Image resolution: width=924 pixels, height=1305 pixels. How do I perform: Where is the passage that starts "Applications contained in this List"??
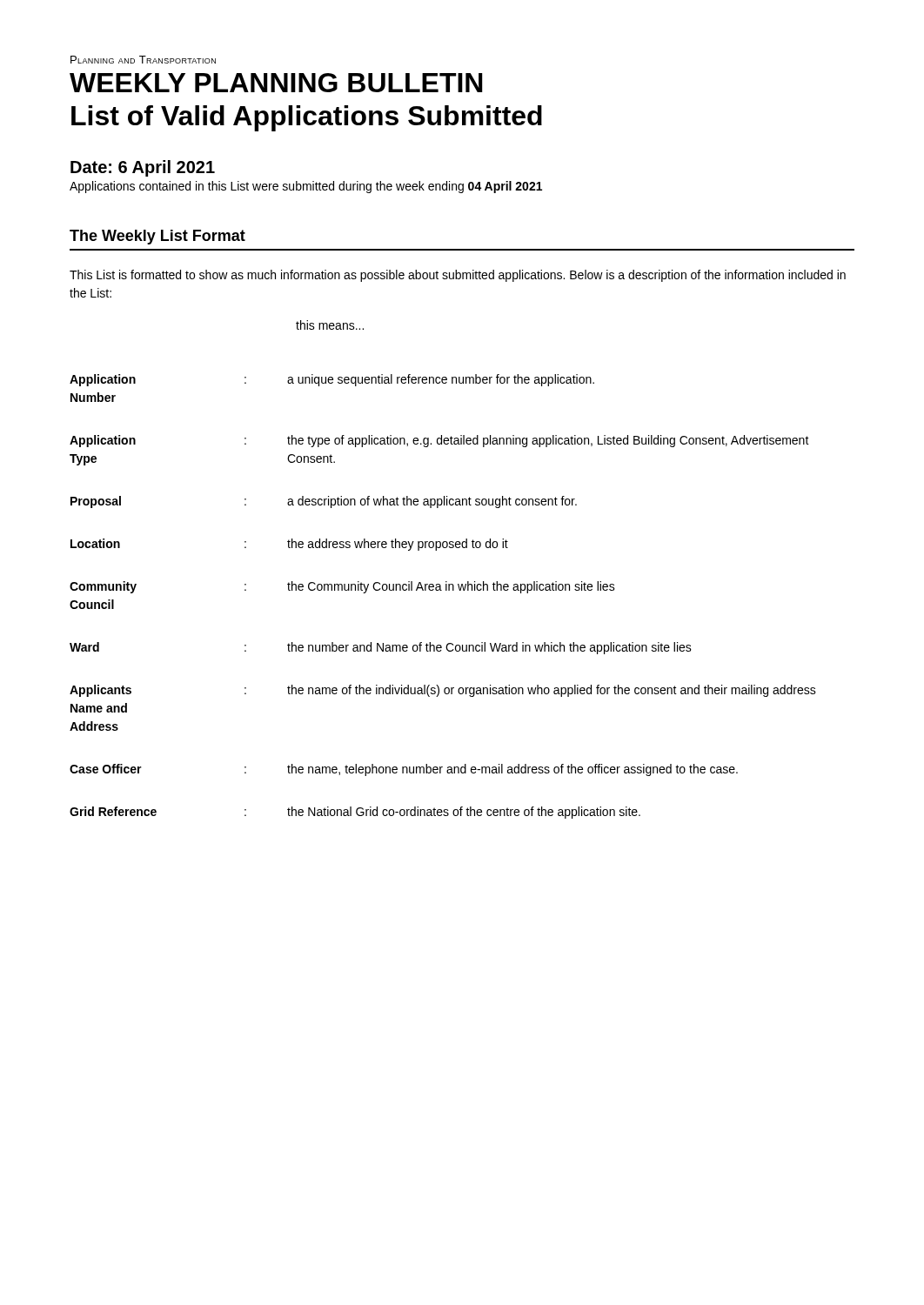(x=306, y=186)
